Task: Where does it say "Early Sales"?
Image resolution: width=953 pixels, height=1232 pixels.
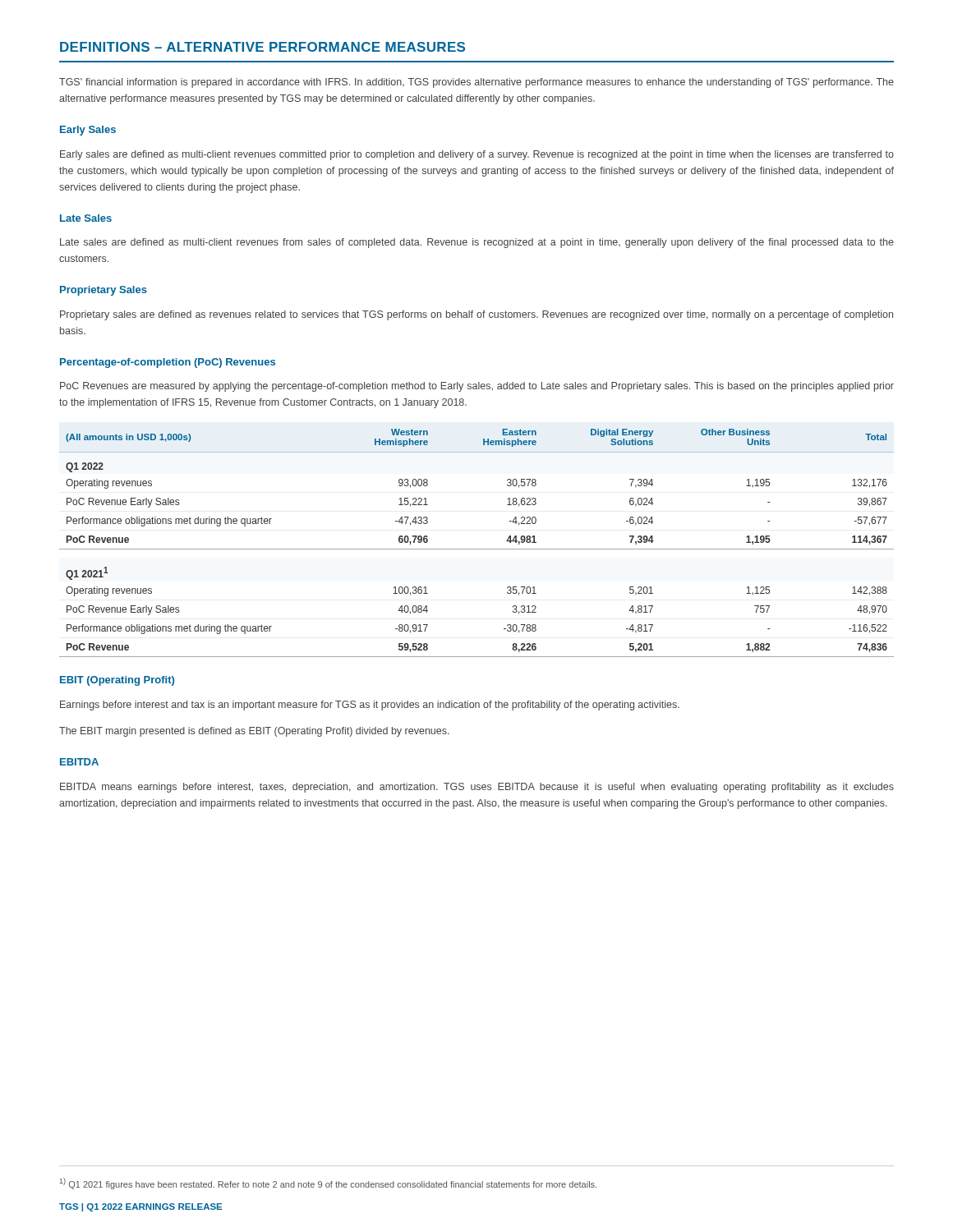Action: 88,131
